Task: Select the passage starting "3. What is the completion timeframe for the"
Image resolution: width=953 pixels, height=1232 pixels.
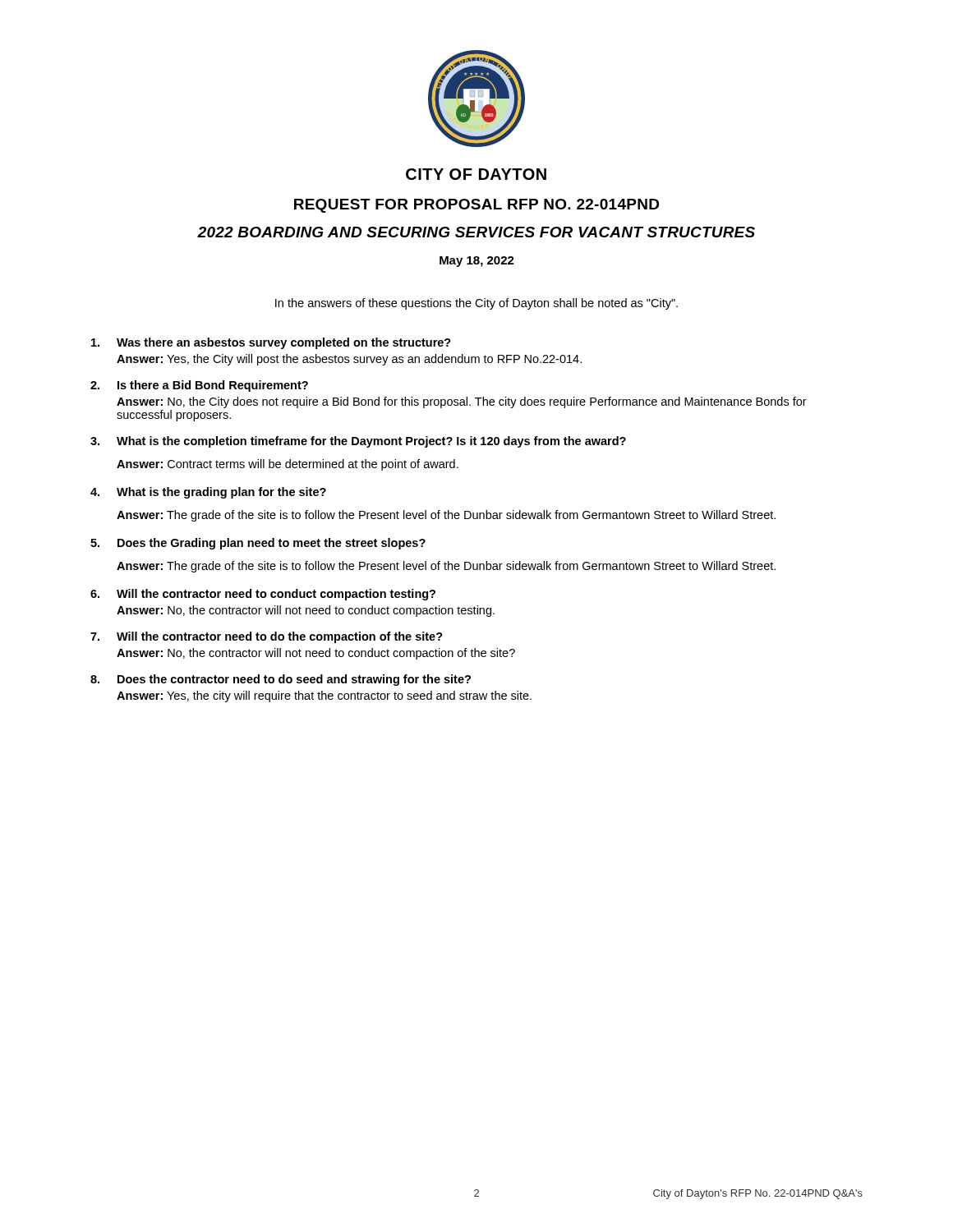Action: tap(476, 443)
